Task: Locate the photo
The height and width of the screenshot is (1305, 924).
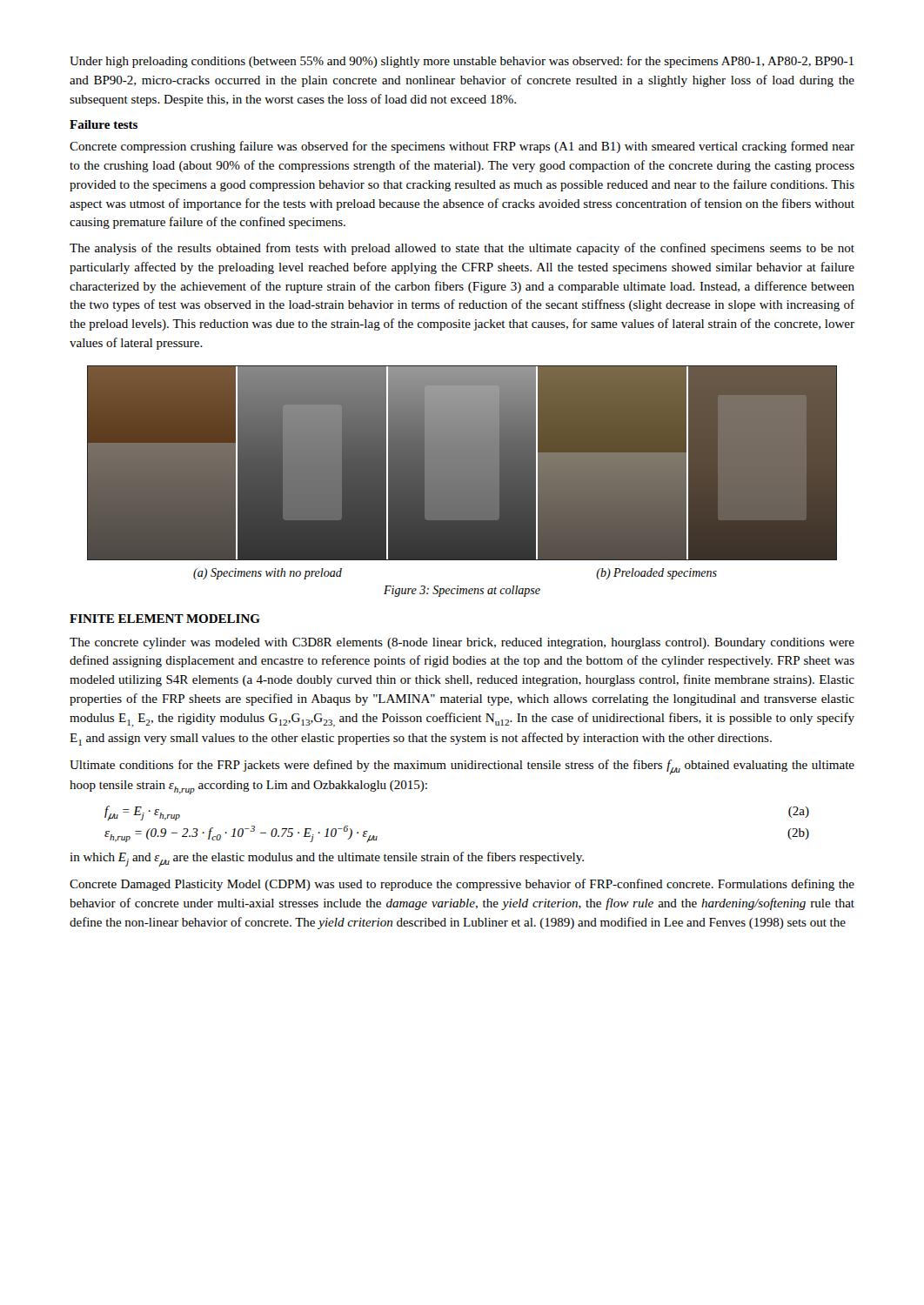Action: tap(462, 472)
